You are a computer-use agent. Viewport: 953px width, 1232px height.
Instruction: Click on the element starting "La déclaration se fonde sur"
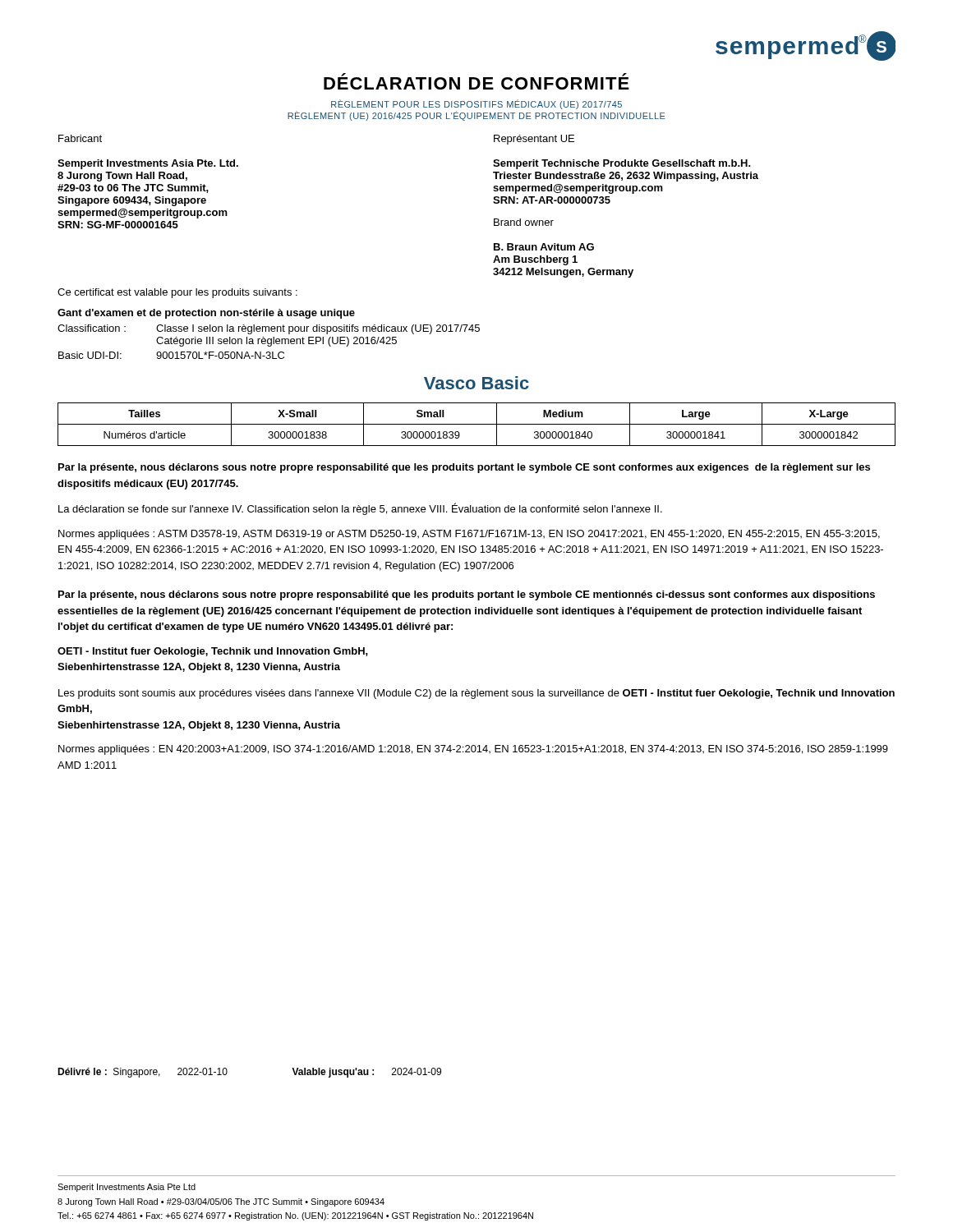(360, 509)
